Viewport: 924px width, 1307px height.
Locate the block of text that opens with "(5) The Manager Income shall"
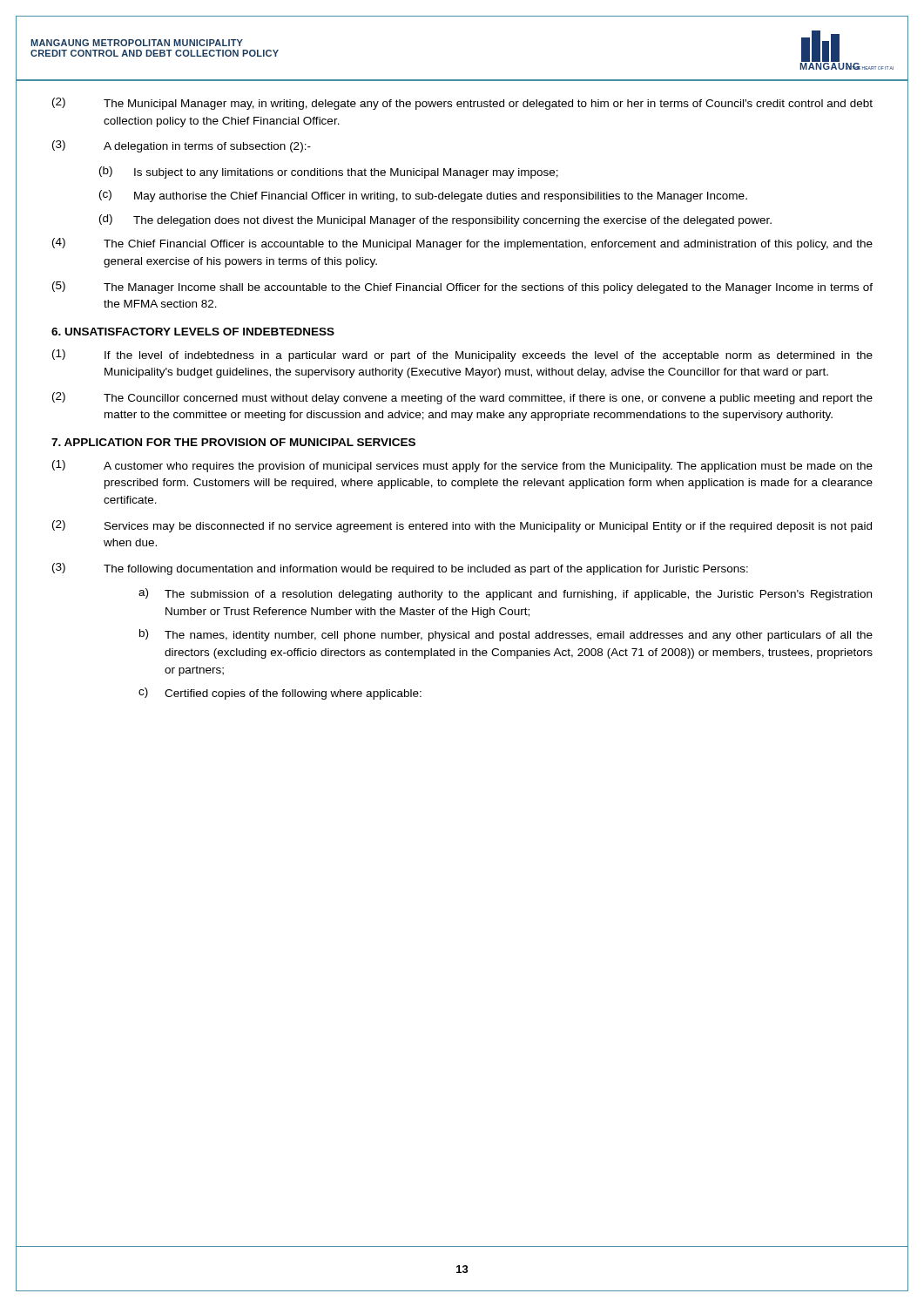coord(462,295)
